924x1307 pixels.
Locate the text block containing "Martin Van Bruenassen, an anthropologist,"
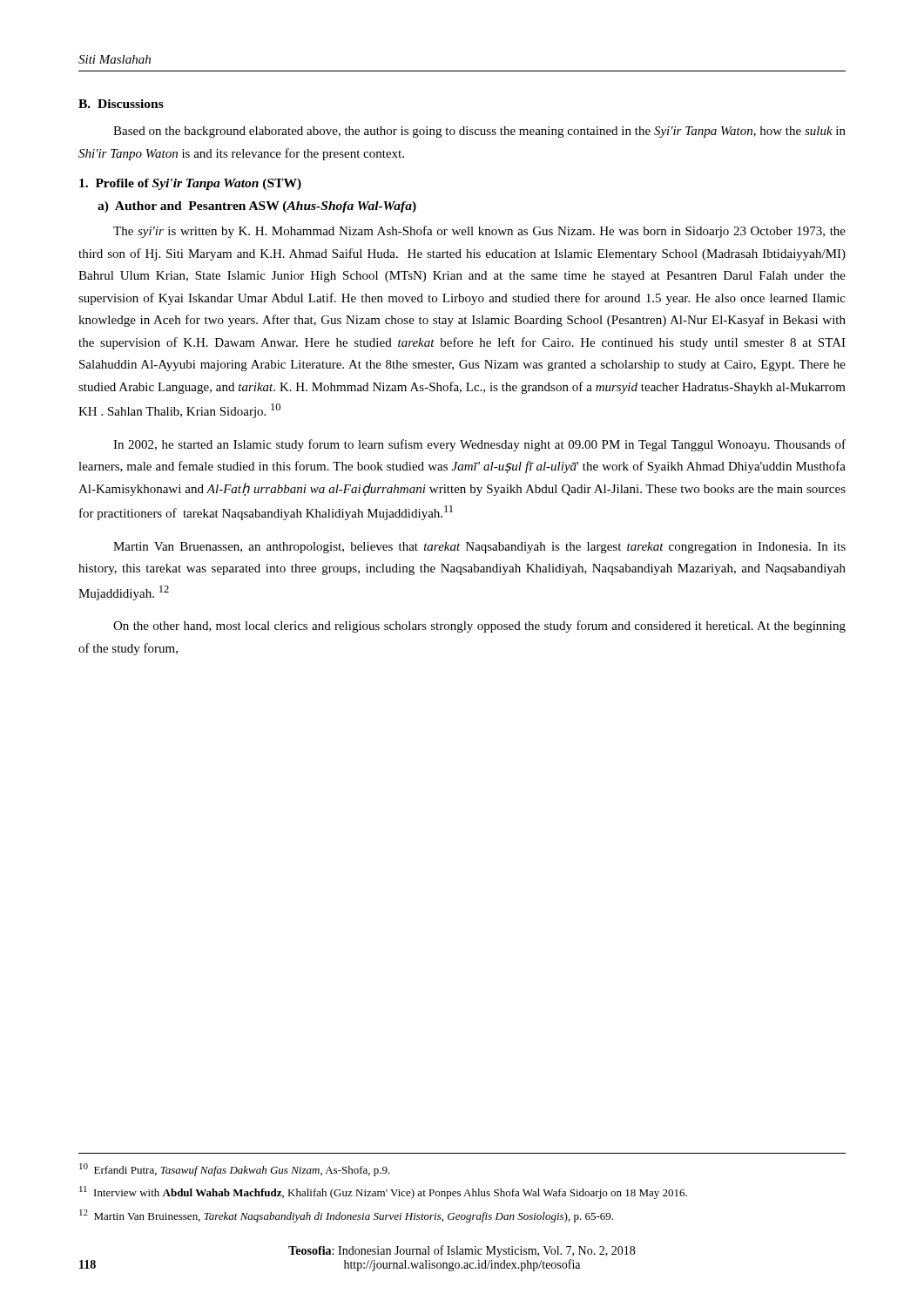click(x=462, y=570)
